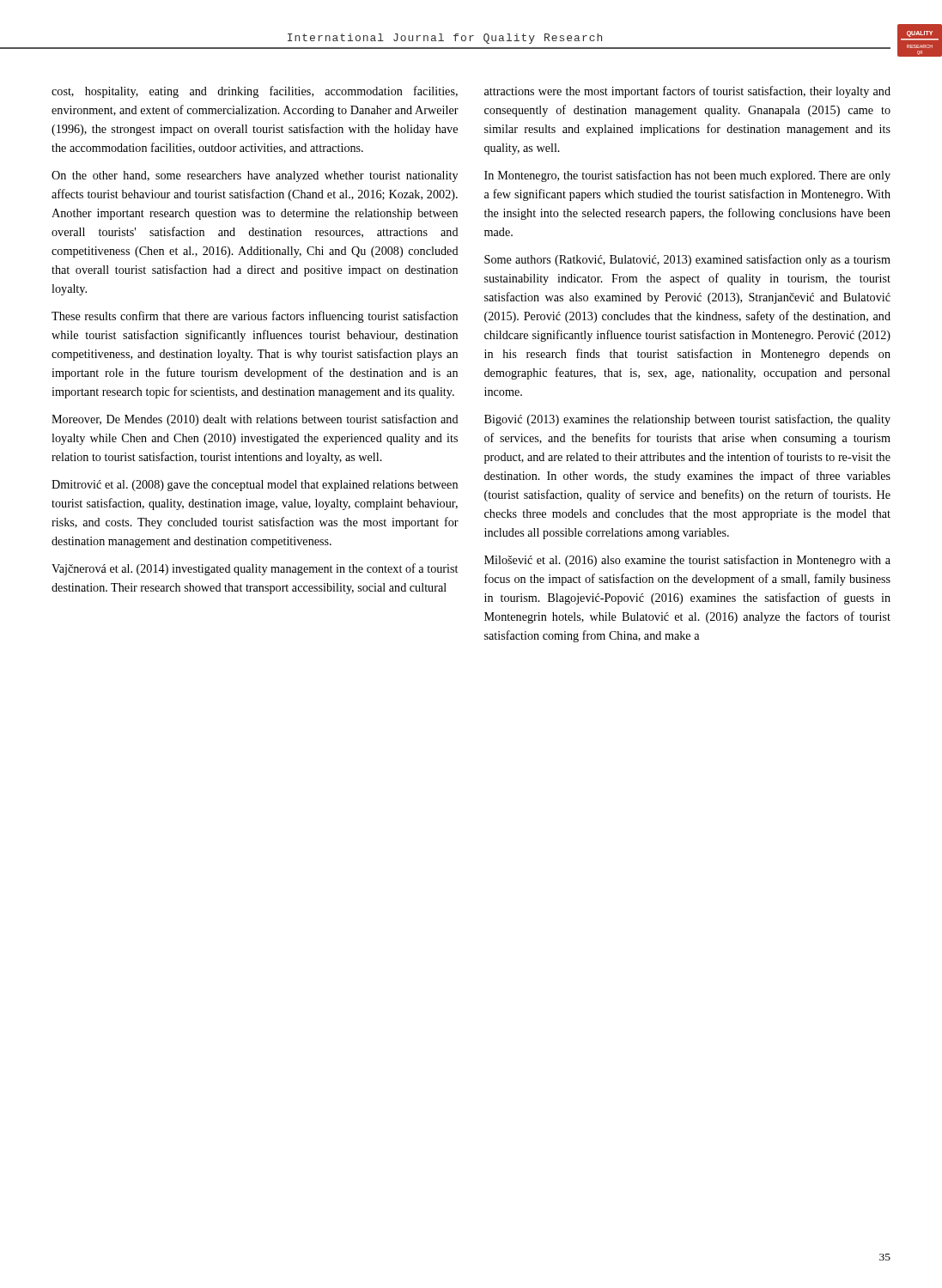This screenshot has height=1288, width=942.
Task: Navigate to the text starting "cost, hospitality, eating and drinking facilities, accommodation"
Action: pos(255,339)
